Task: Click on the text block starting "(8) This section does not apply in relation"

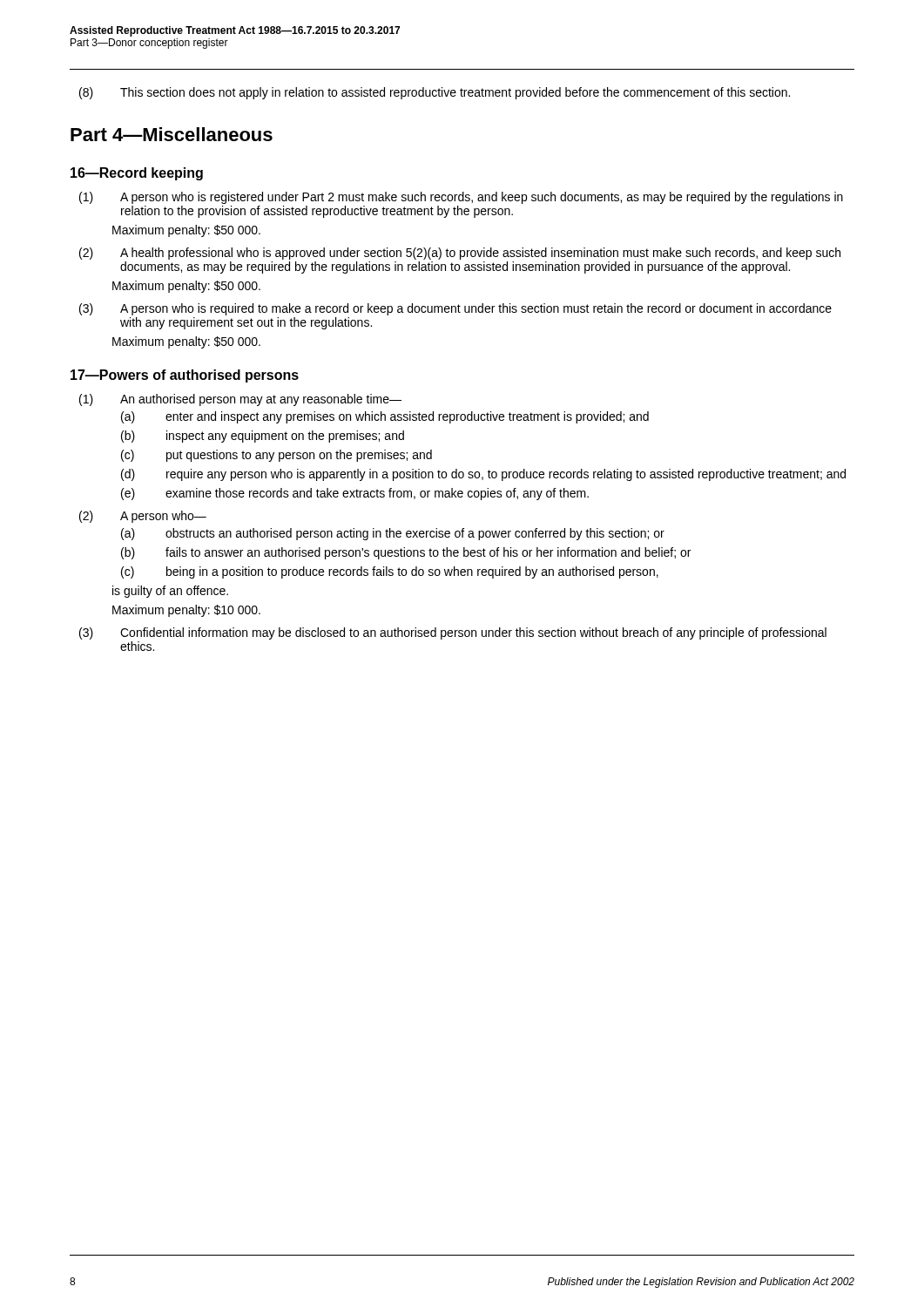Action: click(462, 92)
